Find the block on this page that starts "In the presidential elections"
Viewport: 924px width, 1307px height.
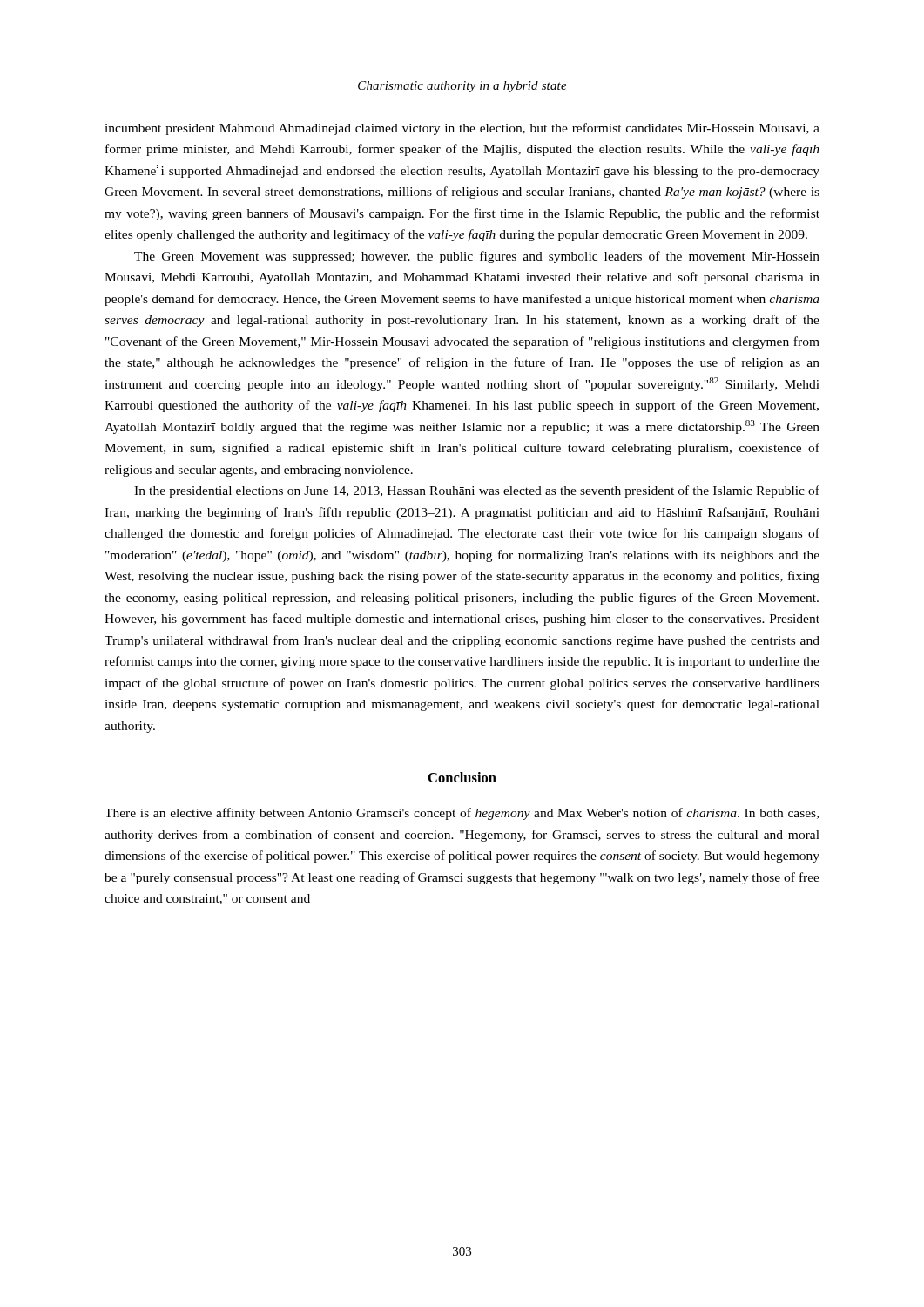462,608
